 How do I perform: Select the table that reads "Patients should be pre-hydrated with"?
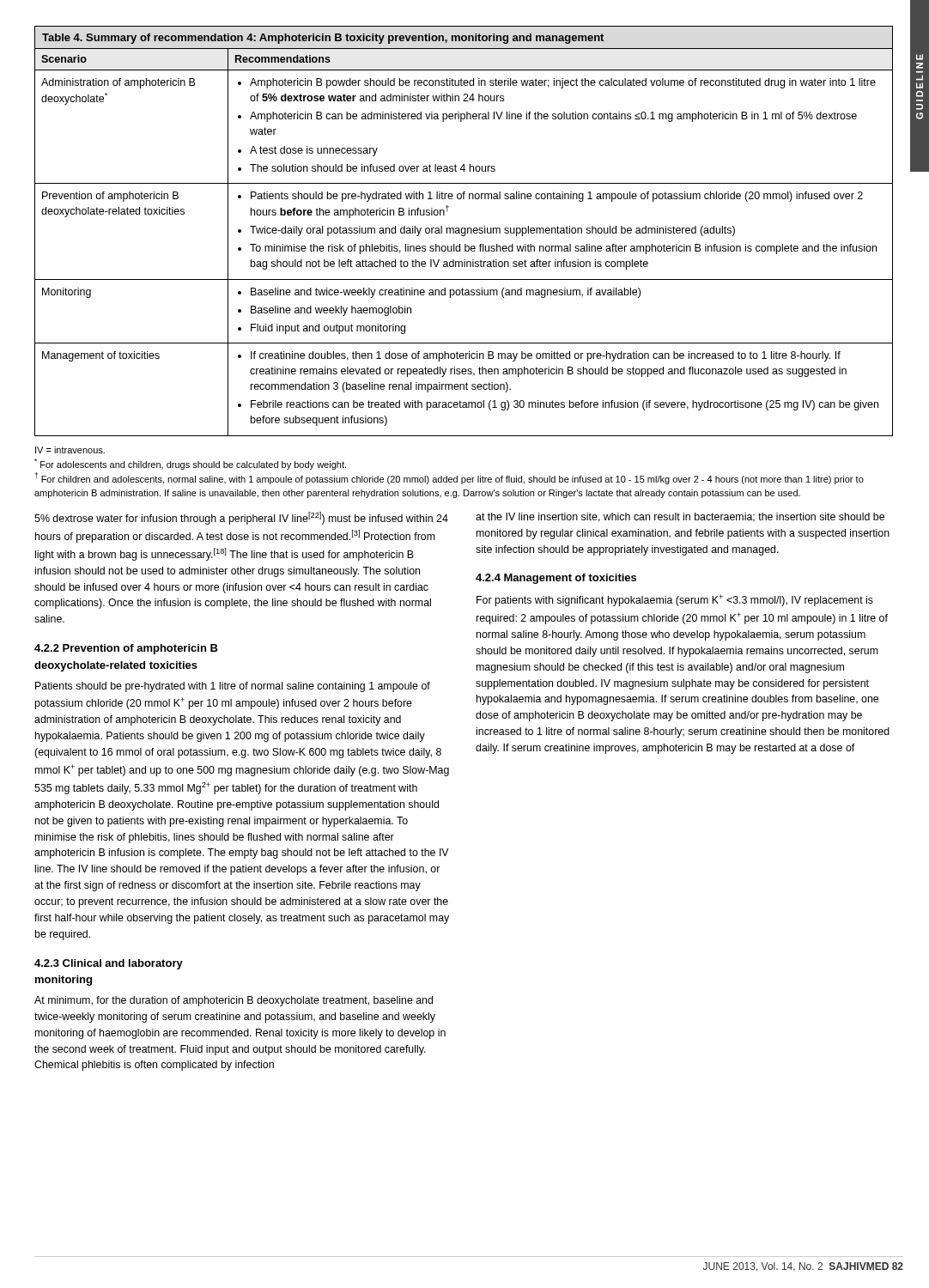point(464,231)
